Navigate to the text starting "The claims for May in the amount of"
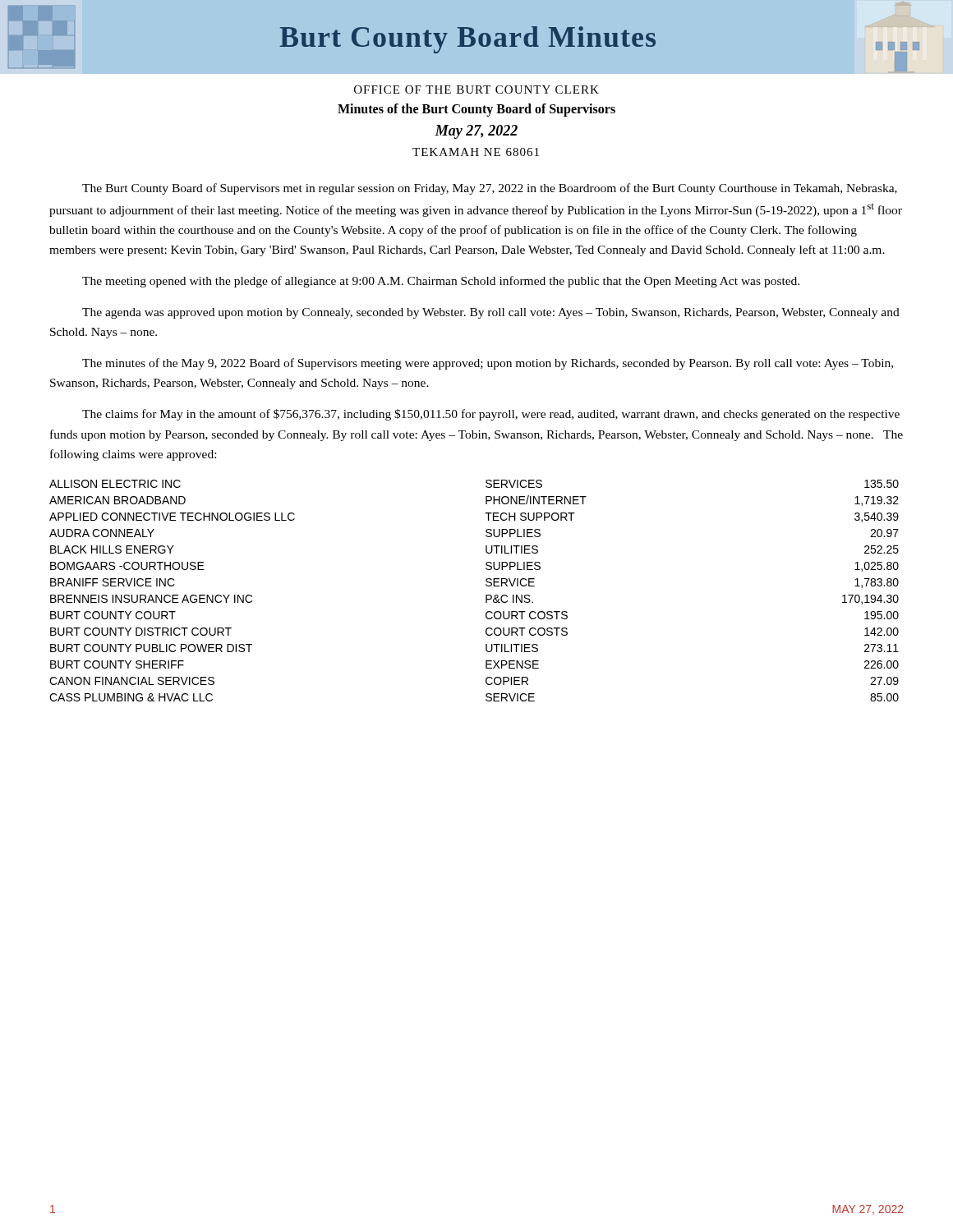Screen dimensions: 1232x953 pos(476,434)
